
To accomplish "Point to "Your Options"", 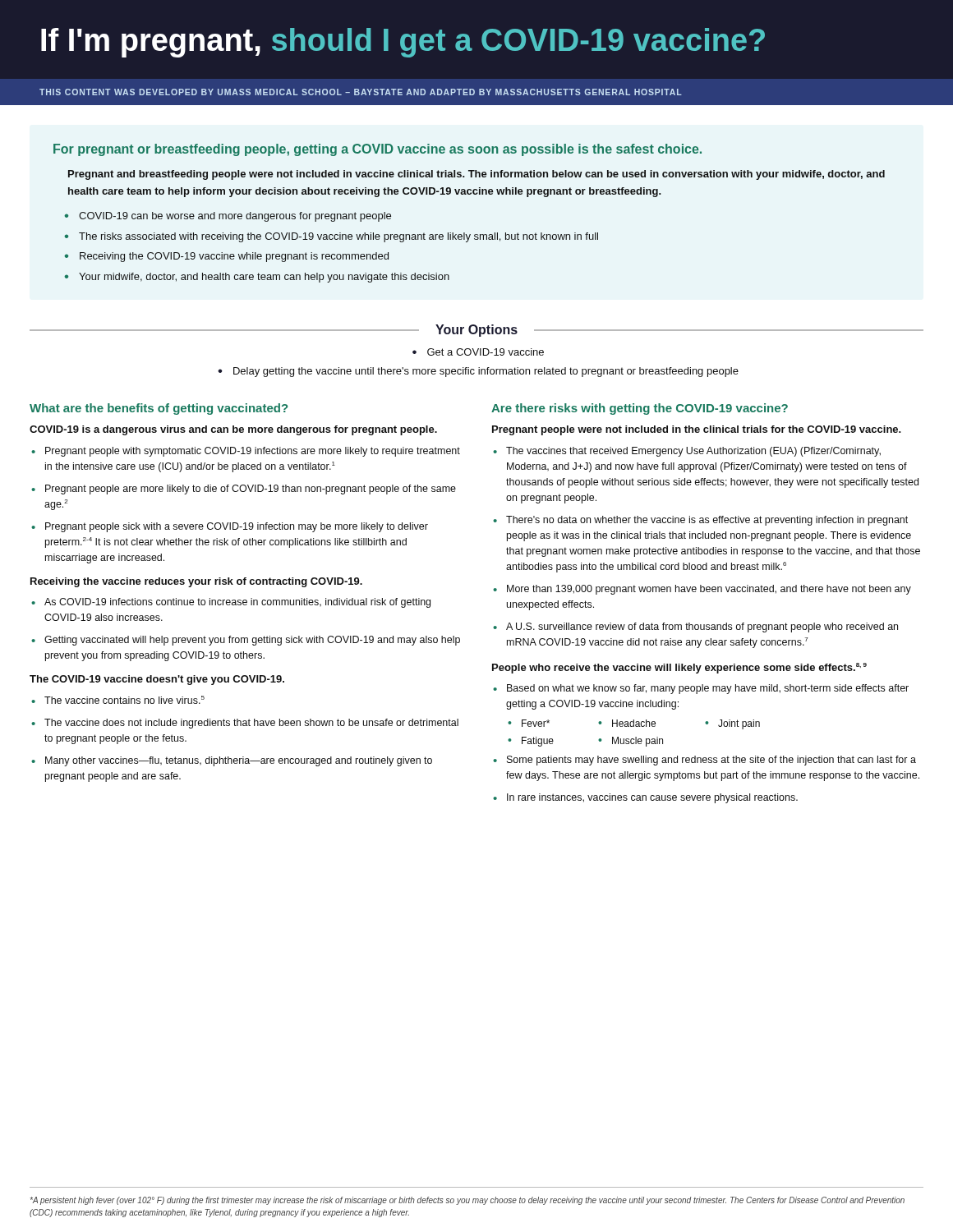I will pyautogui.click(x=476, y=330).
